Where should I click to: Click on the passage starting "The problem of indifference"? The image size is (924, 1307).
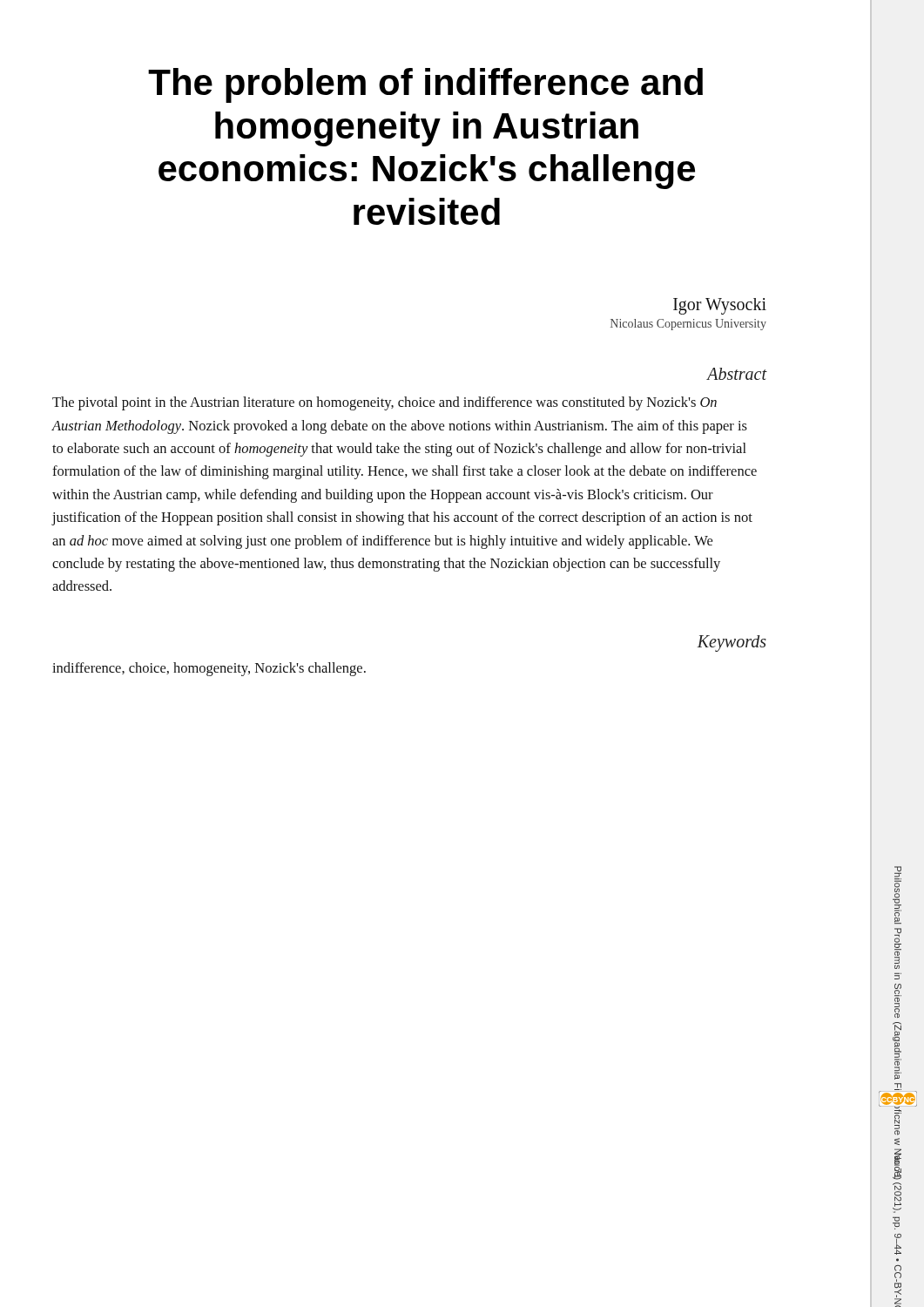(x=427, y=147)
